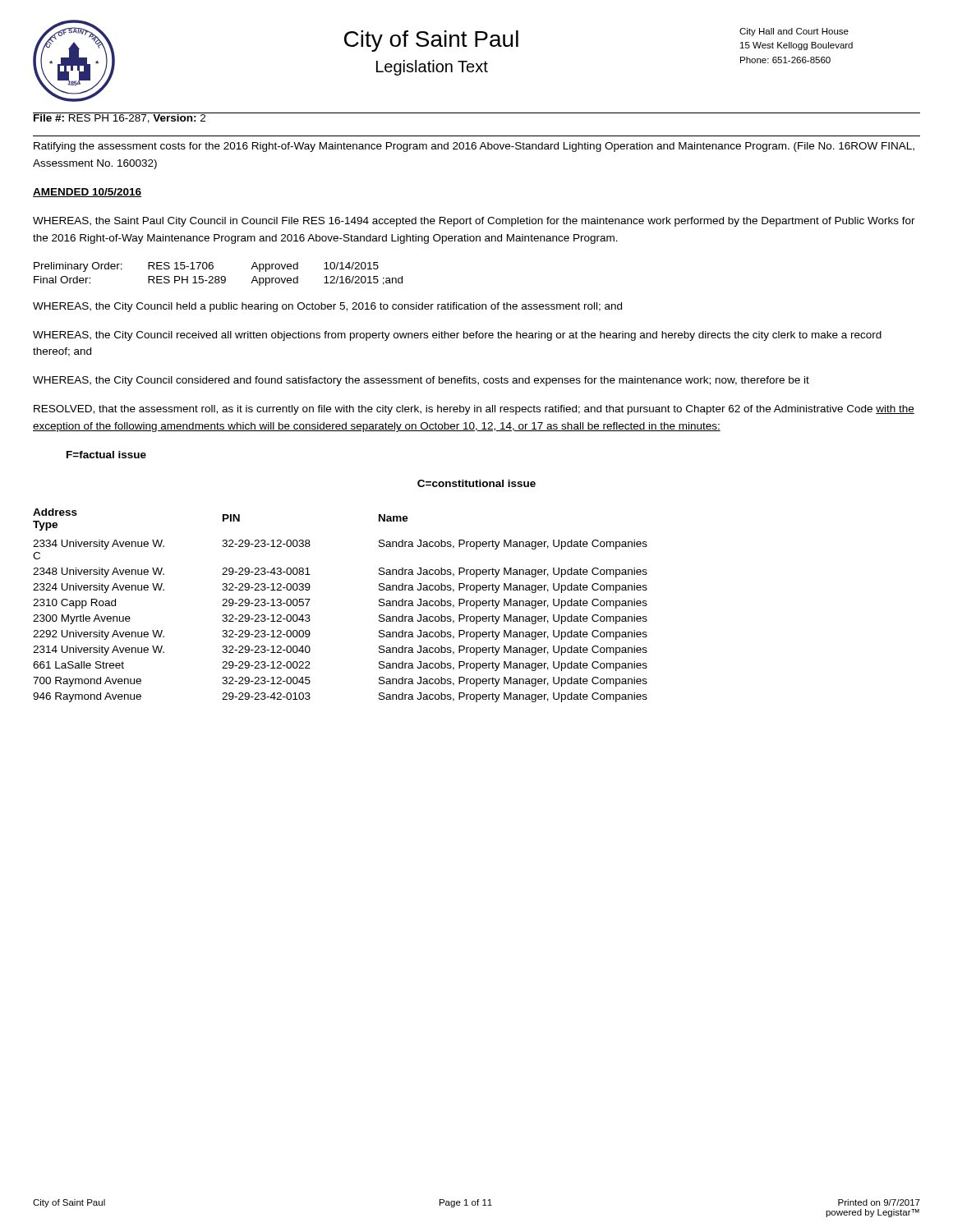This screenshot has height=1232, width=953.
Task: Click the passage that begins "Ratifying the assessment costs"
Action: (x=476, y=155)
